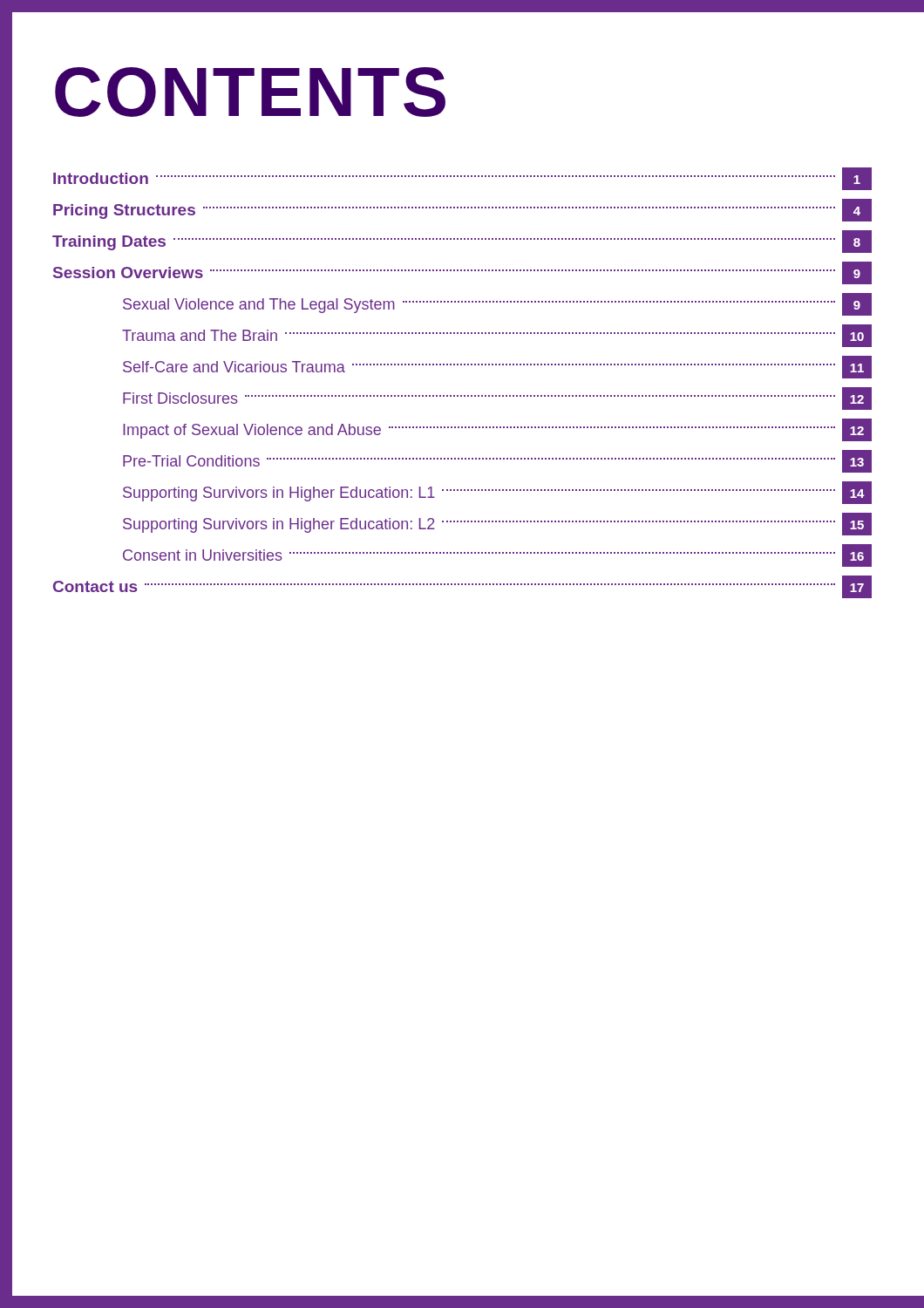The image size is (924, 1308).
Task: Where does it say "First Disclosures 12"?
Action: click(497, 398)
